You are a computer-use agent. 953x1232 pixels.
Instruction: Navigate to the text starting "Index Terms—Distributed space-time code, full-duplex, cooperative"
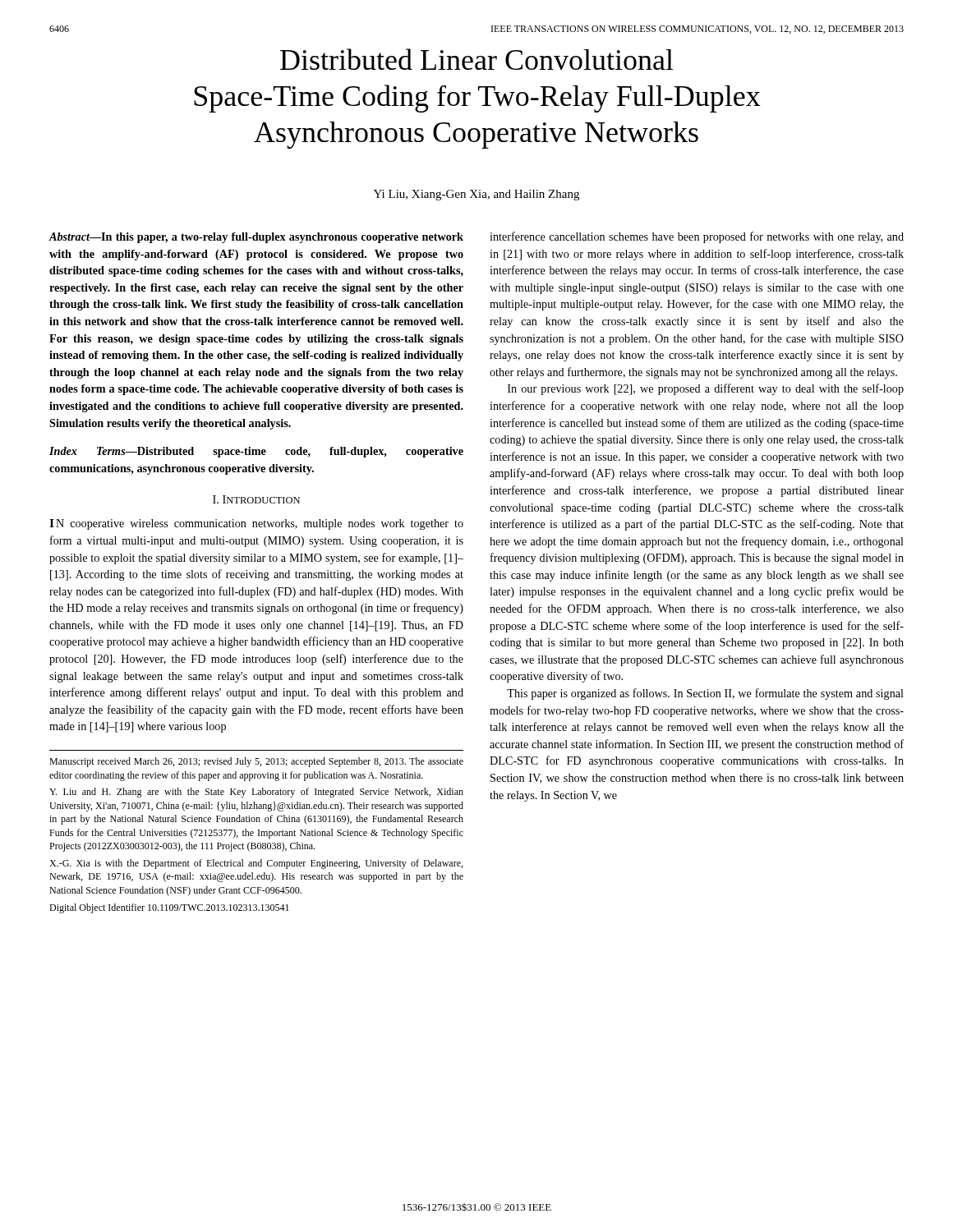[256, 460]
